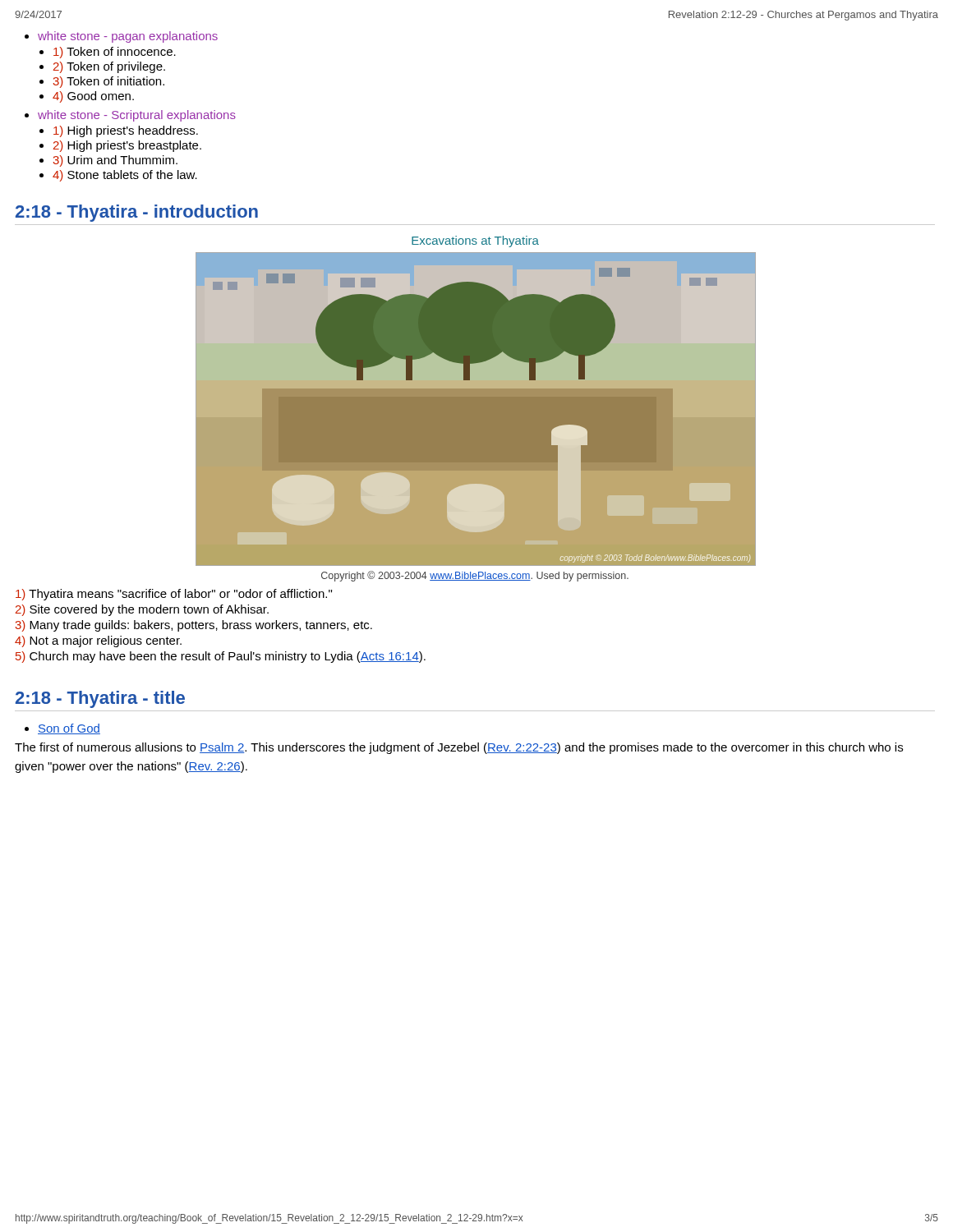953x1232 pixels.
Task: Select the element starting "white stone - Scriptural explanations 1) High"
Action: [x=130, y=116]
